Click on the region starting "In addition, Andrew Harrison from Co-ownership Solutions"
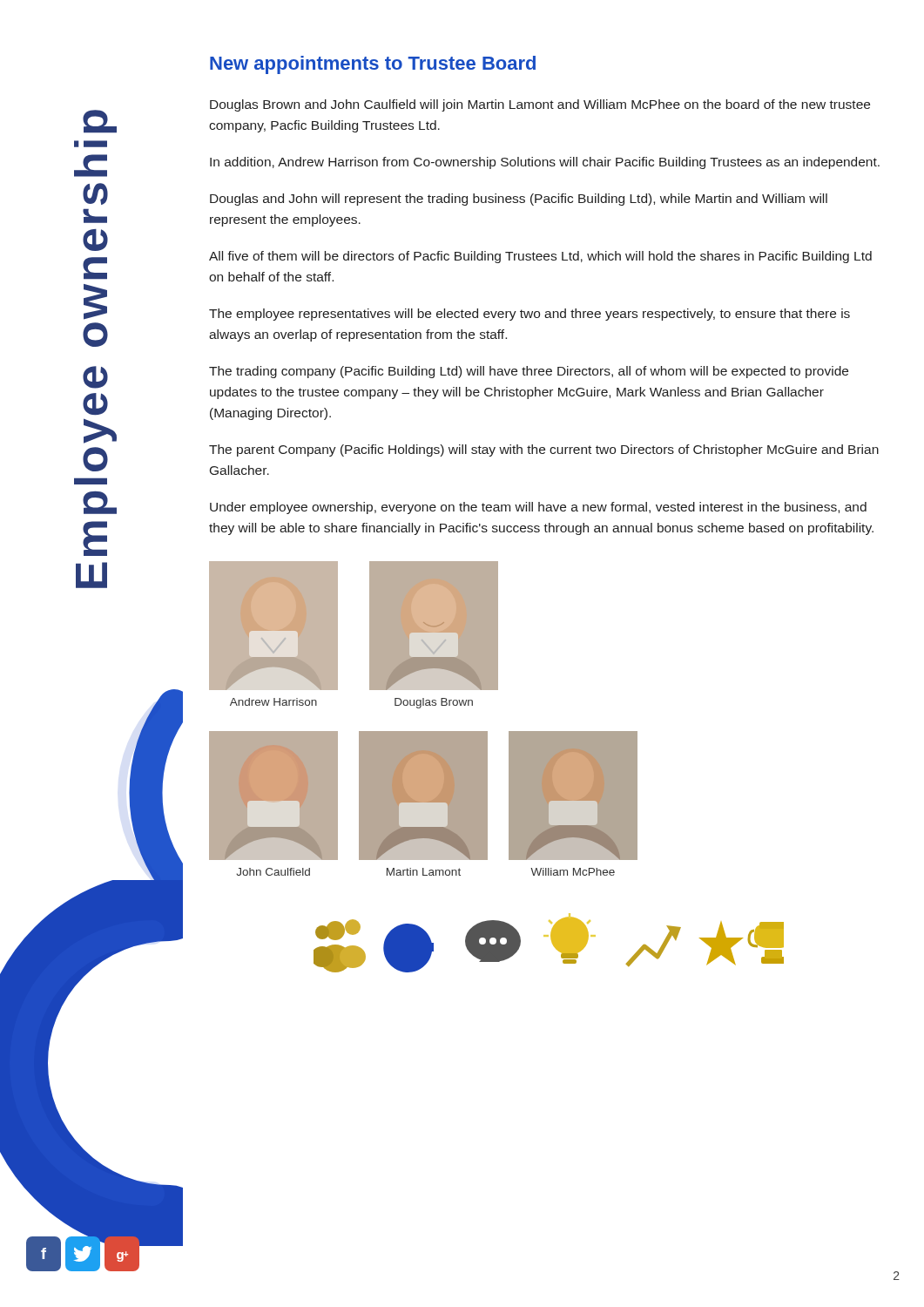924x1307 pixels. pyautogui.click(x=545, y=162)
